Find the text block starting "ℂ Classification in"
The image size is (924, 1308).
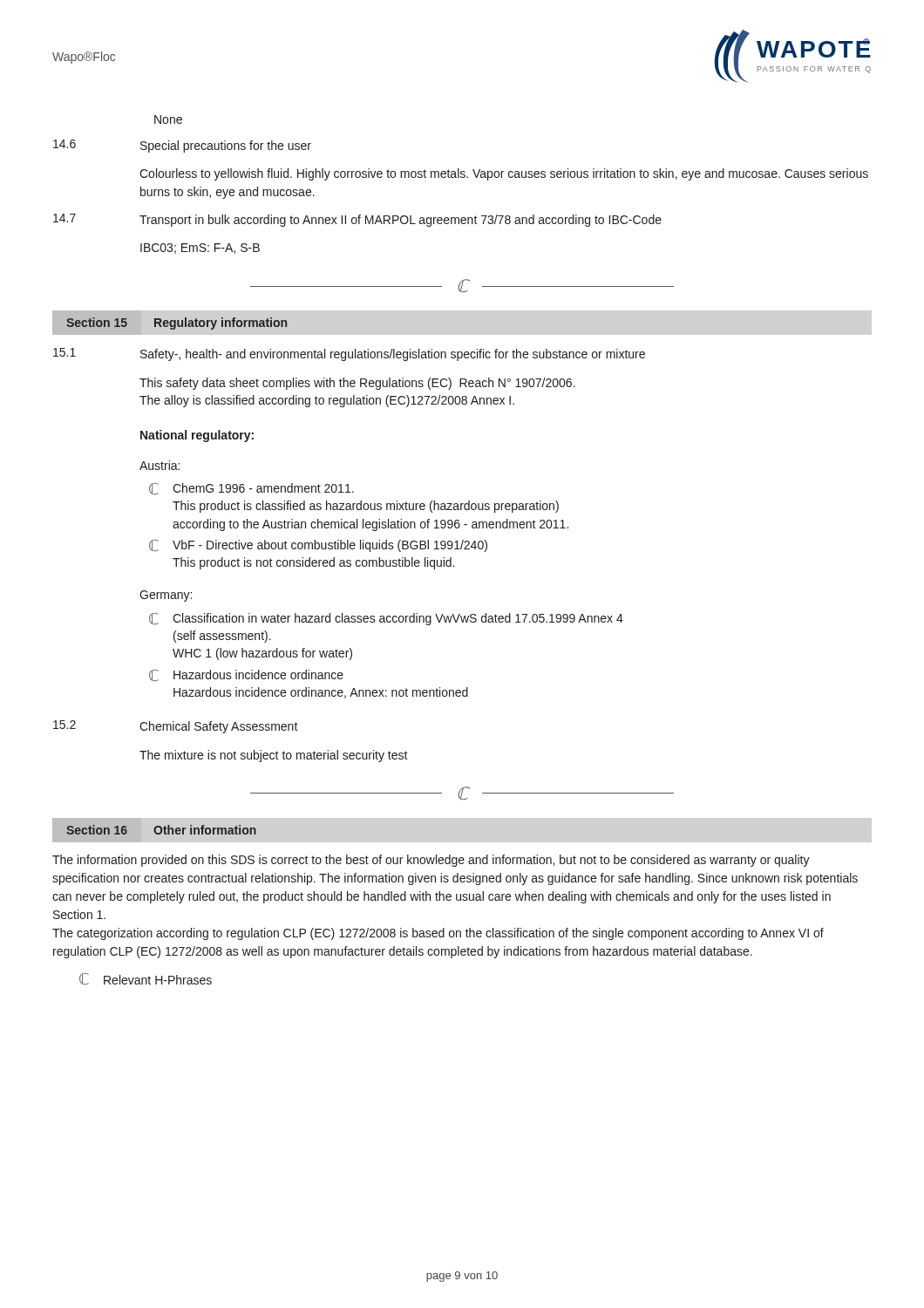386,619
